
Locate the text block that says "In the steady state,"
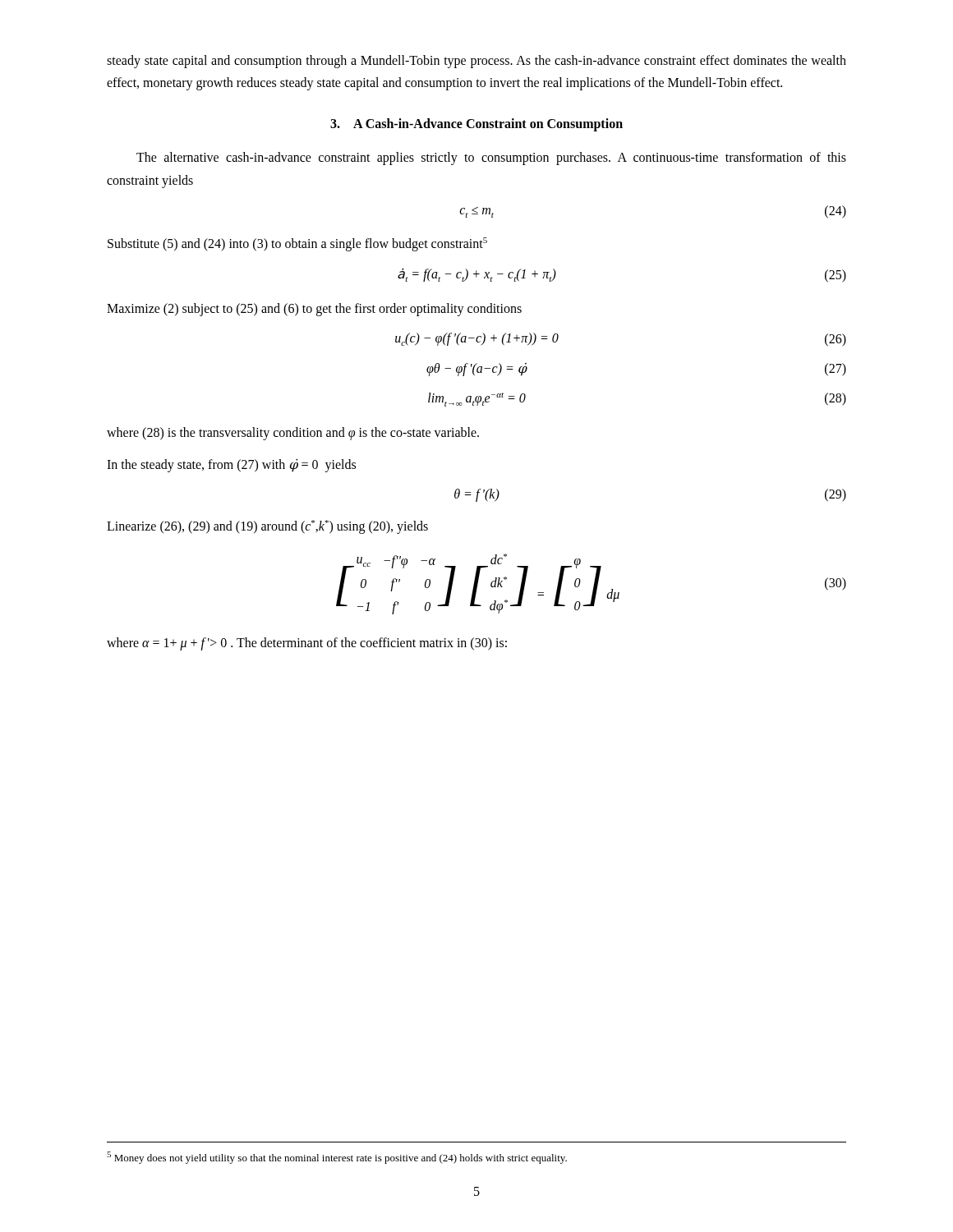231,466
